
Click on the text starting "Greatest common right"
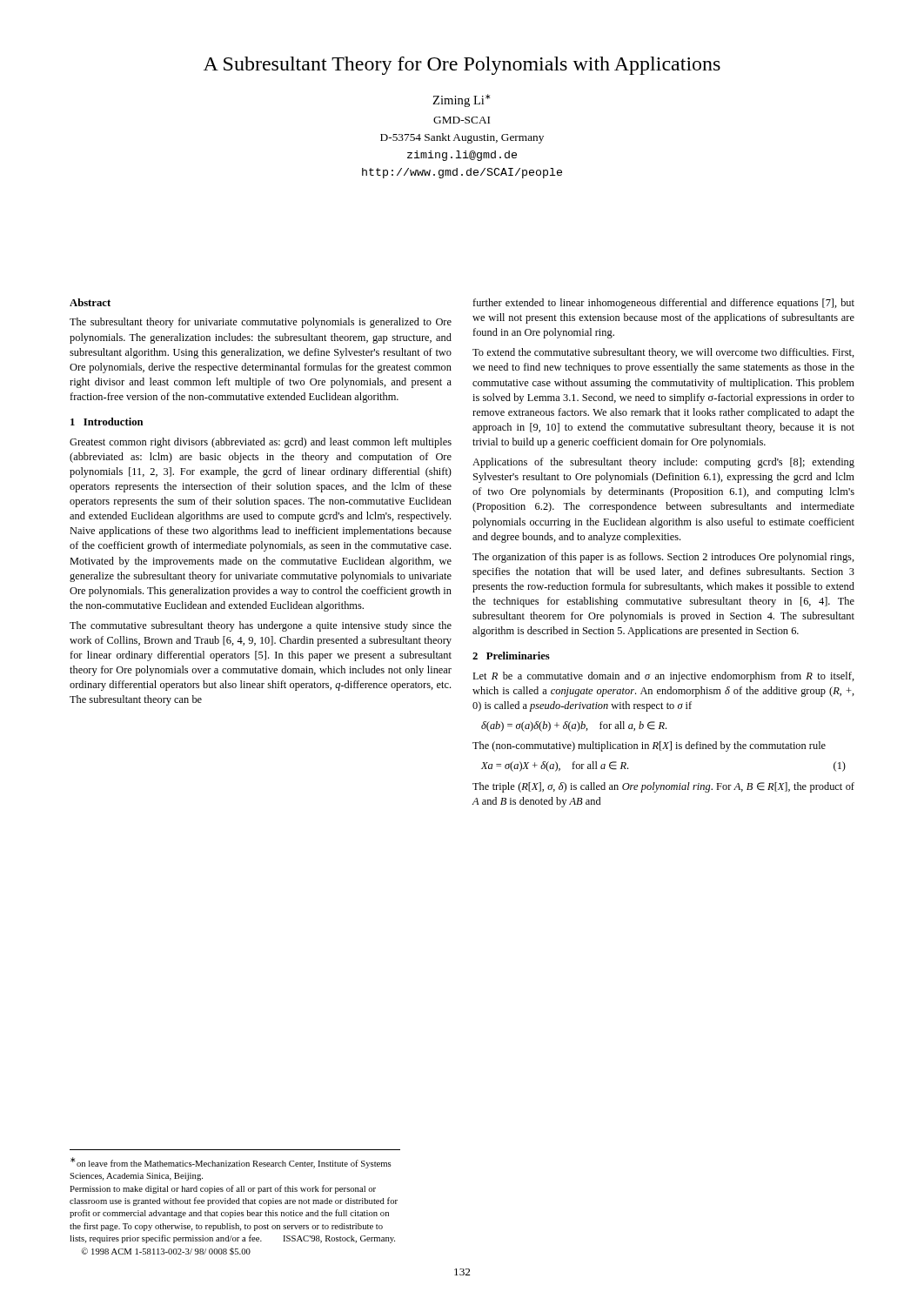[261, 571]
